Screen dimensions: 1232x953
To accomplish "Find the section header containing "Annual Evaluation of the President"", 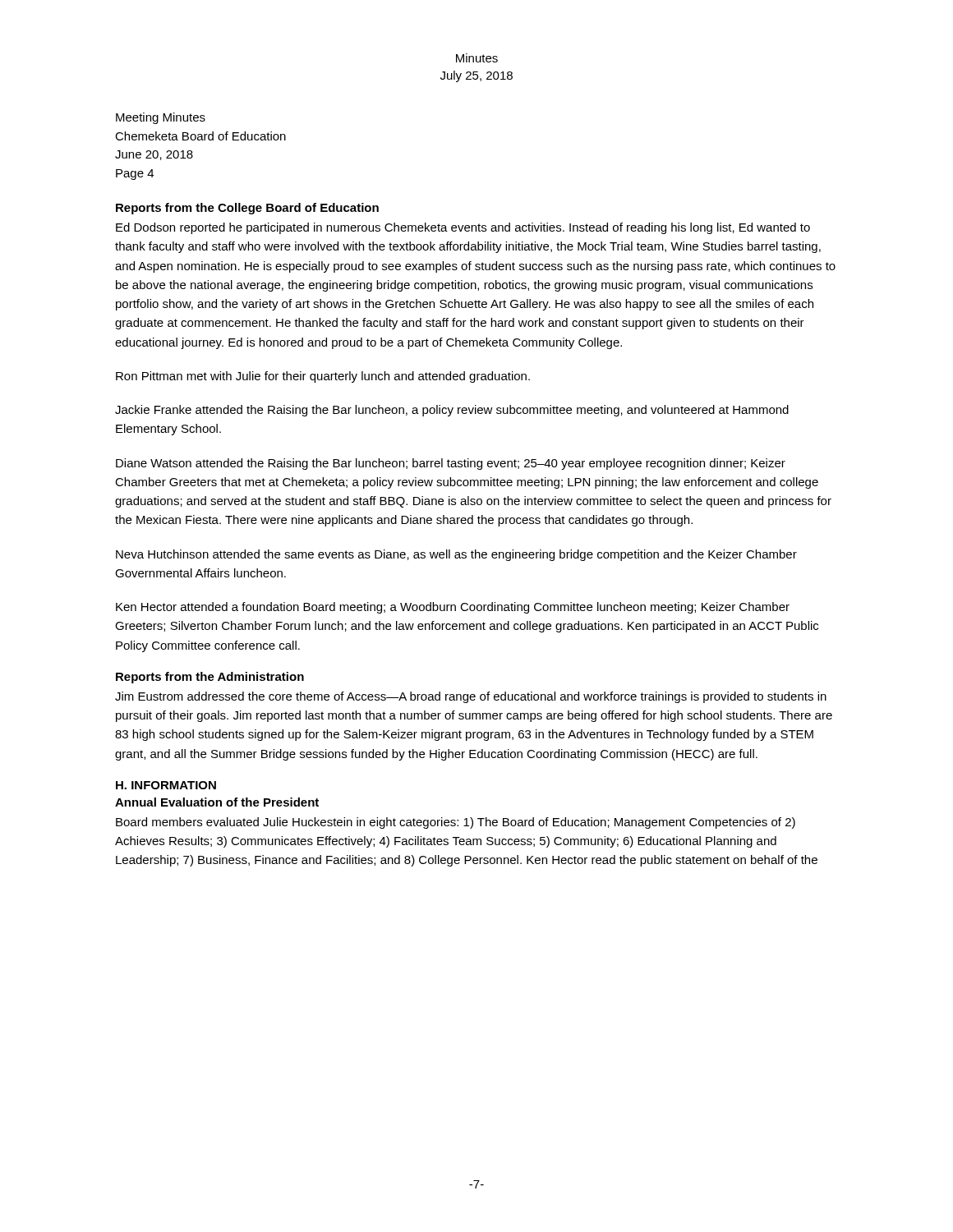I will point(217,802).
